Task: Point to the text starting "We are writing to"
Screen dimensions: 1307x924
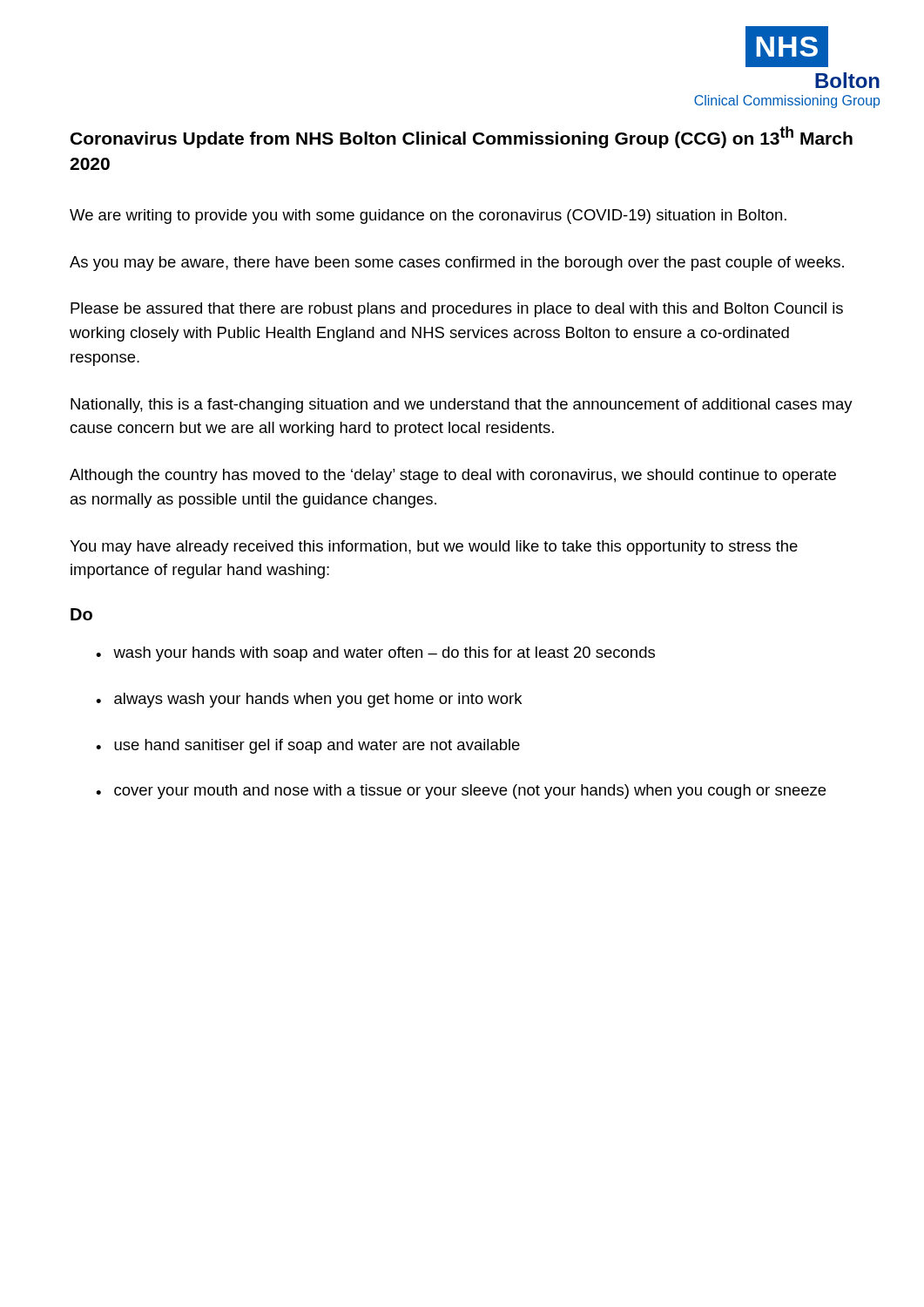Action: pyautogui.click(x=429, y=215)
